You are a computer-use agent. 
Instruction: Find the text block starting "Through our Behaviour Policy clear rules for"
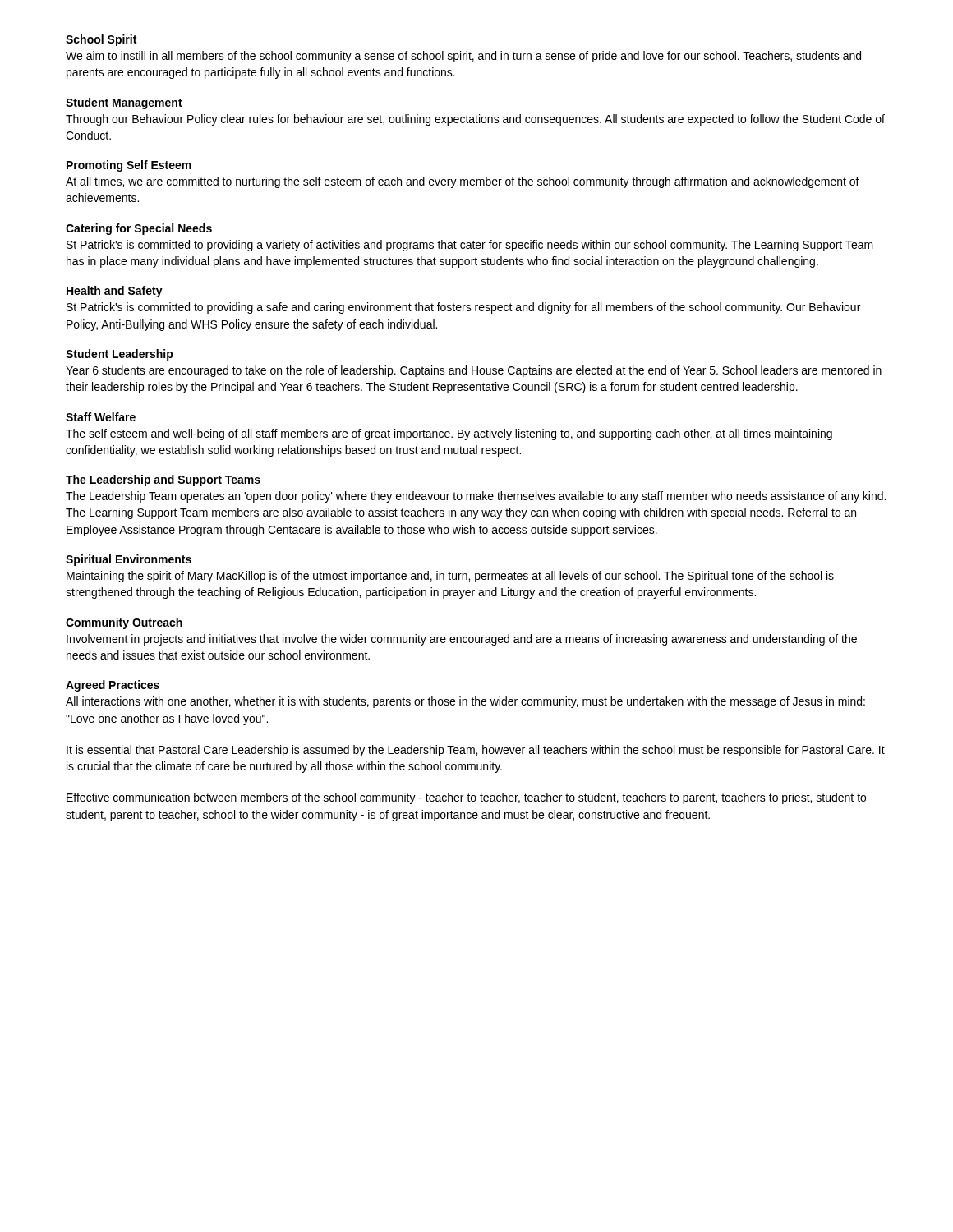pyautogui.click(x=475, y=127)
